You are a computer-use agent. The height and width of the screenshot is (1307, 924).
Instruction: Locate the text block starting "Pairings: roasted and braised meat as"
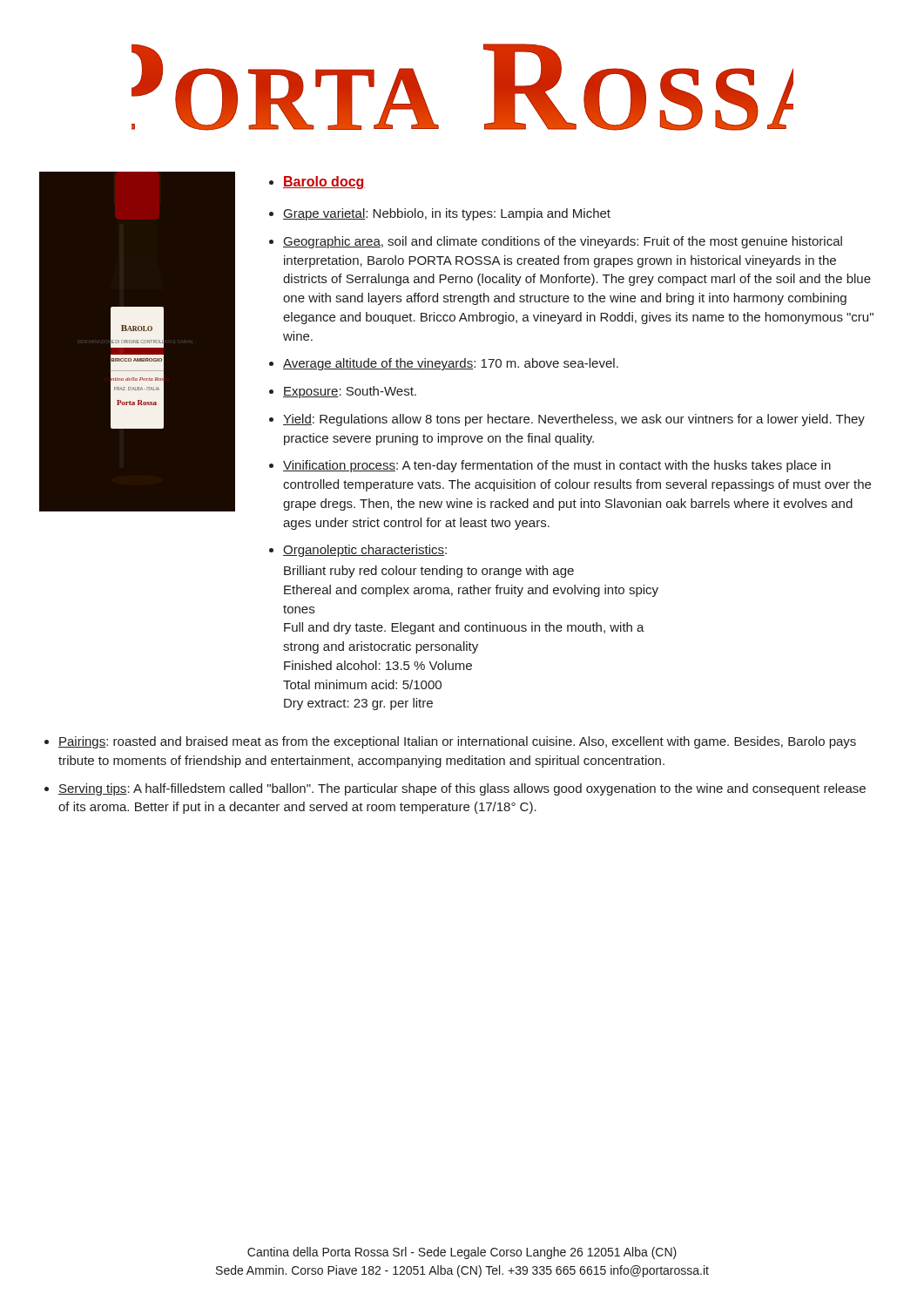tap(457, 751)
